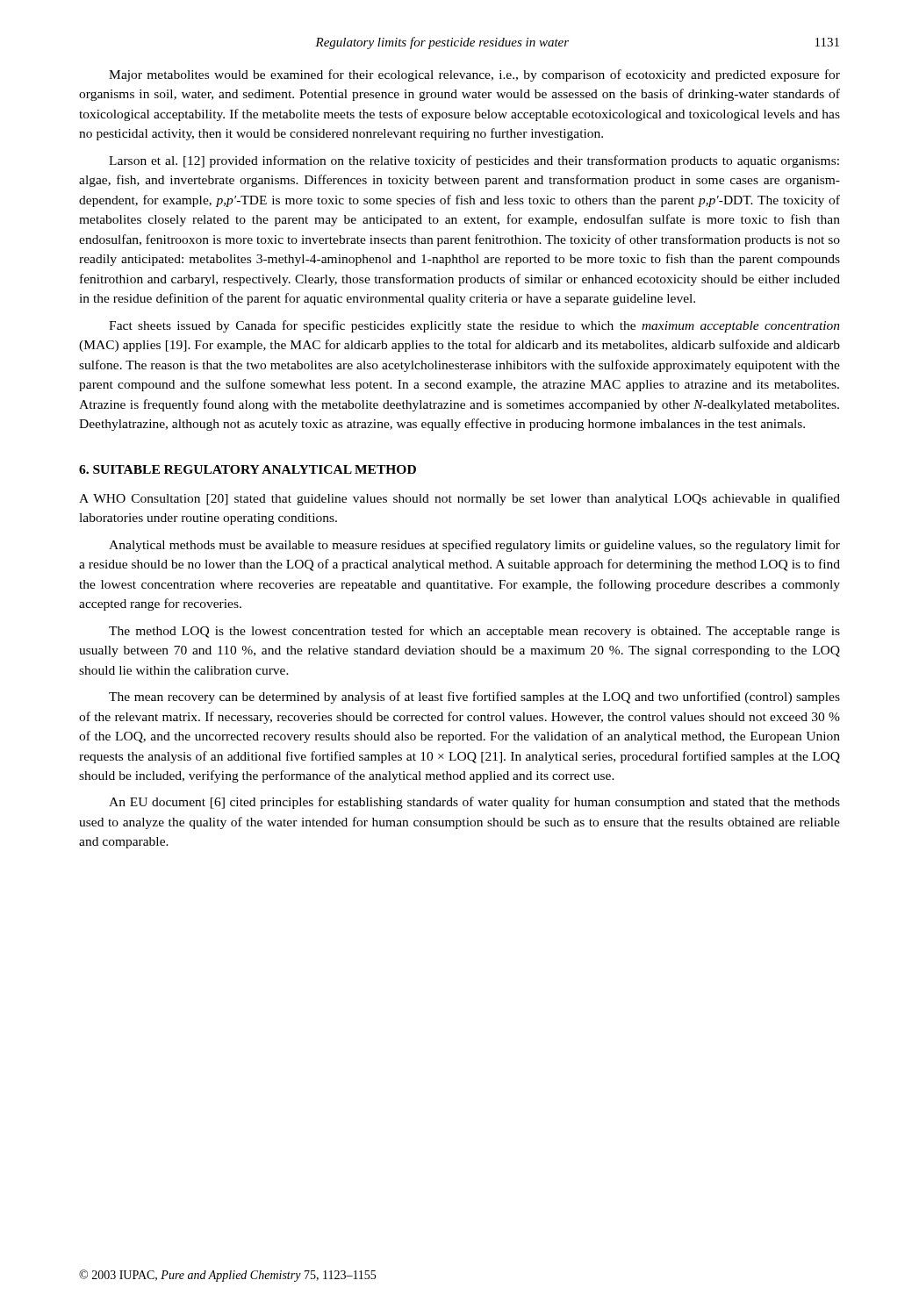Click on the text starting "The method LOQ is"
919x1316 pixels.
pyautogui.click(x=460, y=650)
